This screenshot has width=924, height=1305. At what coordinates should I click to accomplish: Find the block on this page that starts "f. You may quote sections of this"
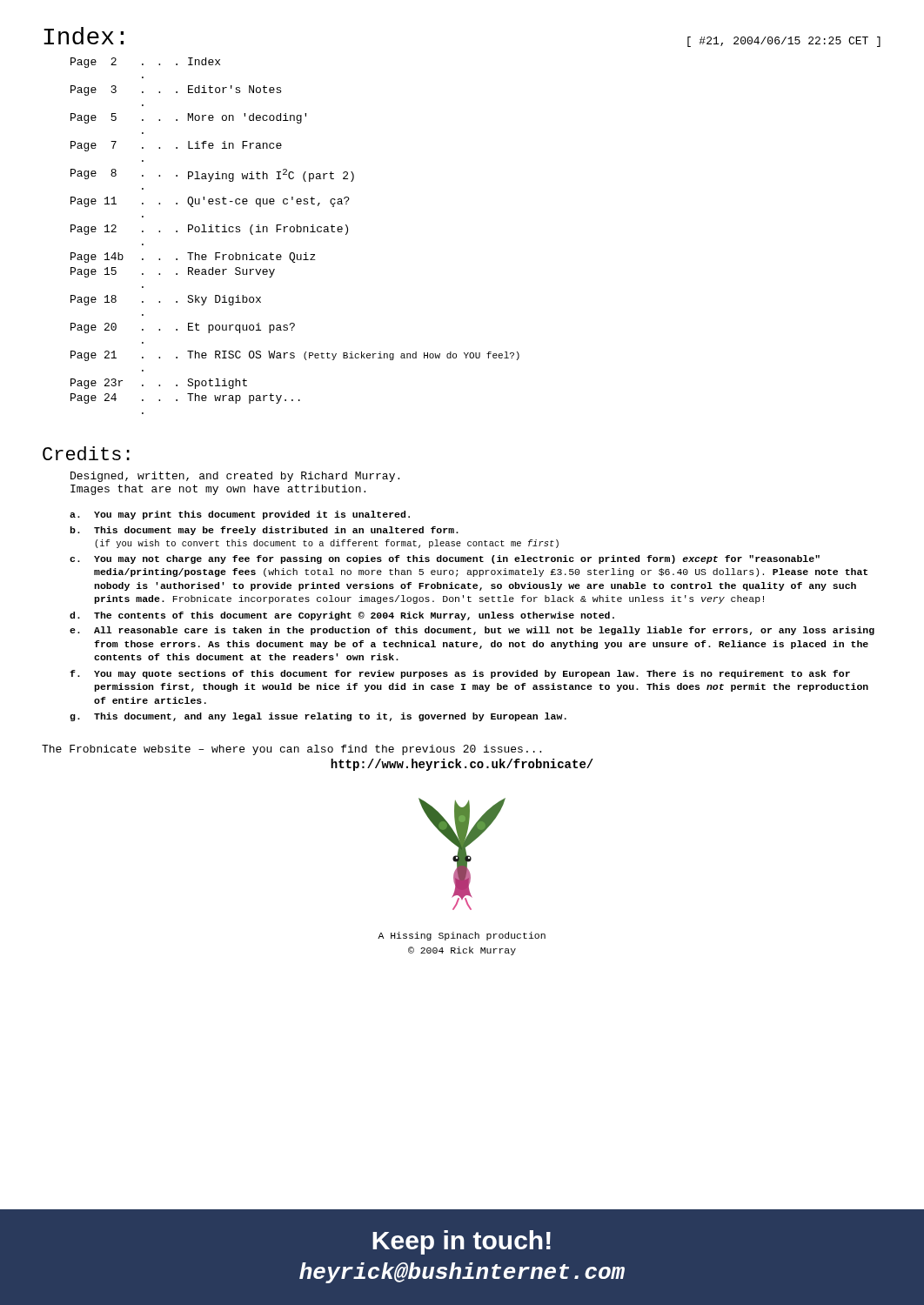pyautogui.click(x=476, y=687)
